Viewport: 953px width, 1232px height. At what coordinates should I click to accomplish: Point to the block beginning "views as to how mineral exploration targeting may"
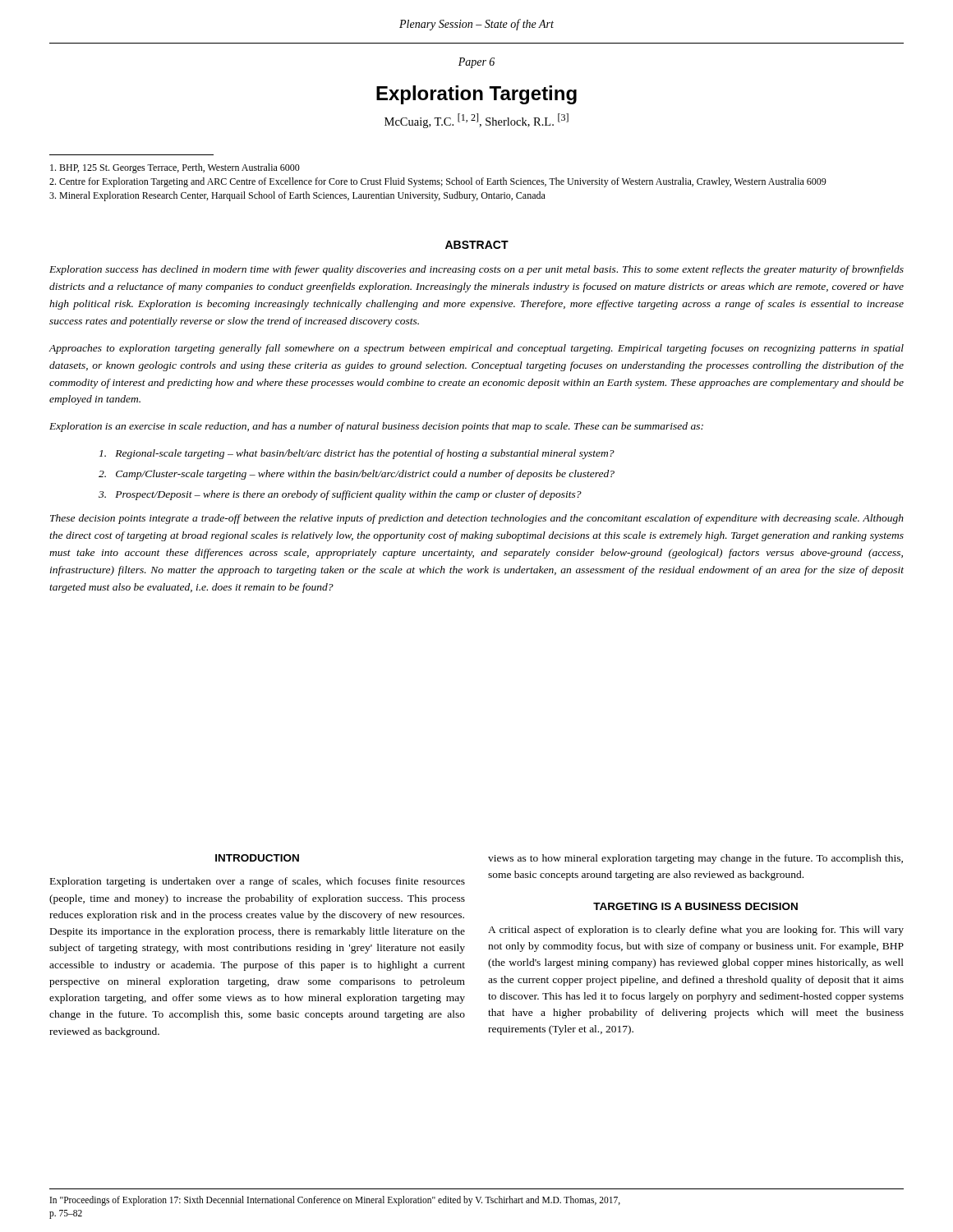(696, 866)
